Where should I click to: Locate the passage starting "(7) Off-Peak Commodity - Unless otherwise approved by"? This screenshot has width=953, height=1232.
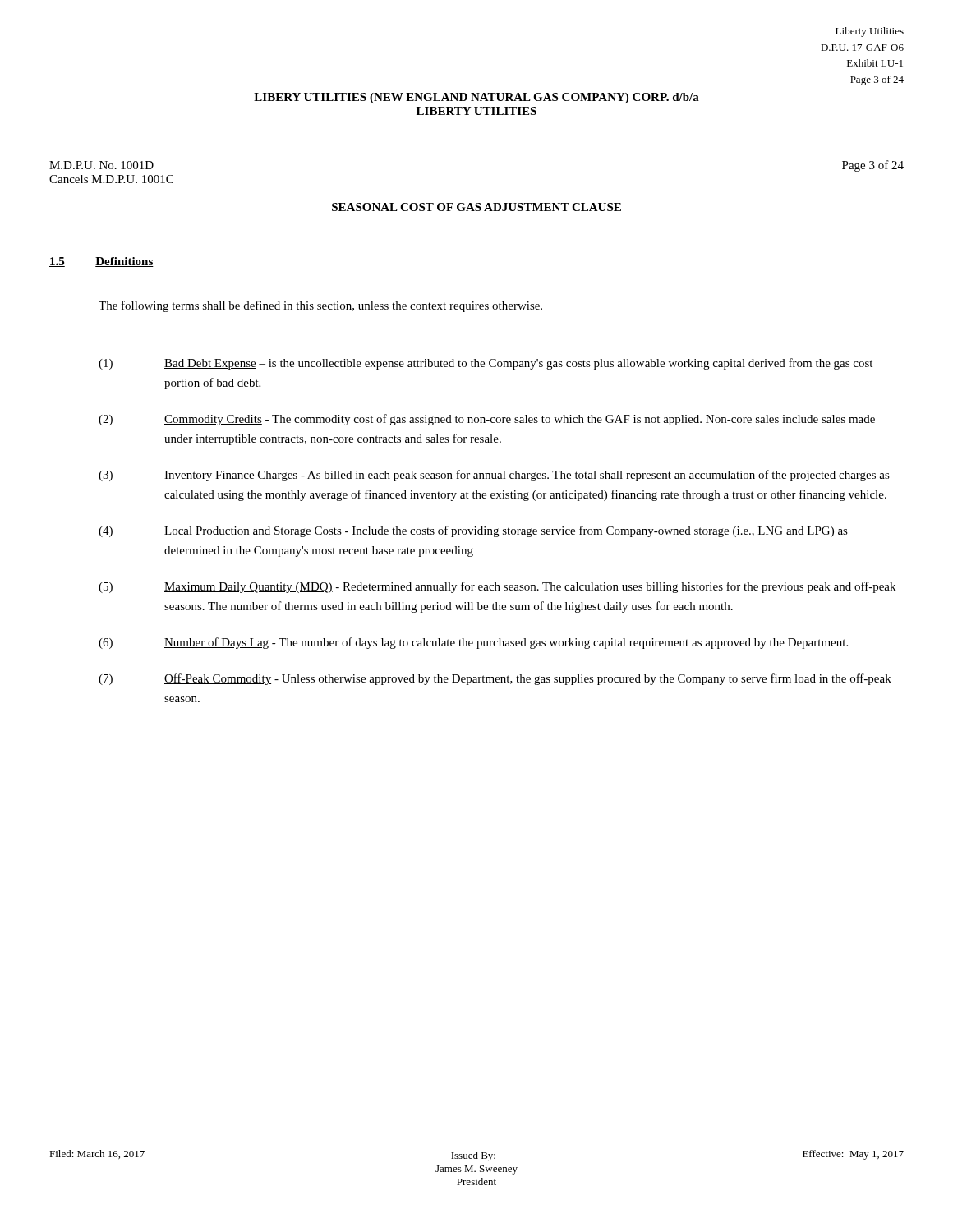[476, 688]
